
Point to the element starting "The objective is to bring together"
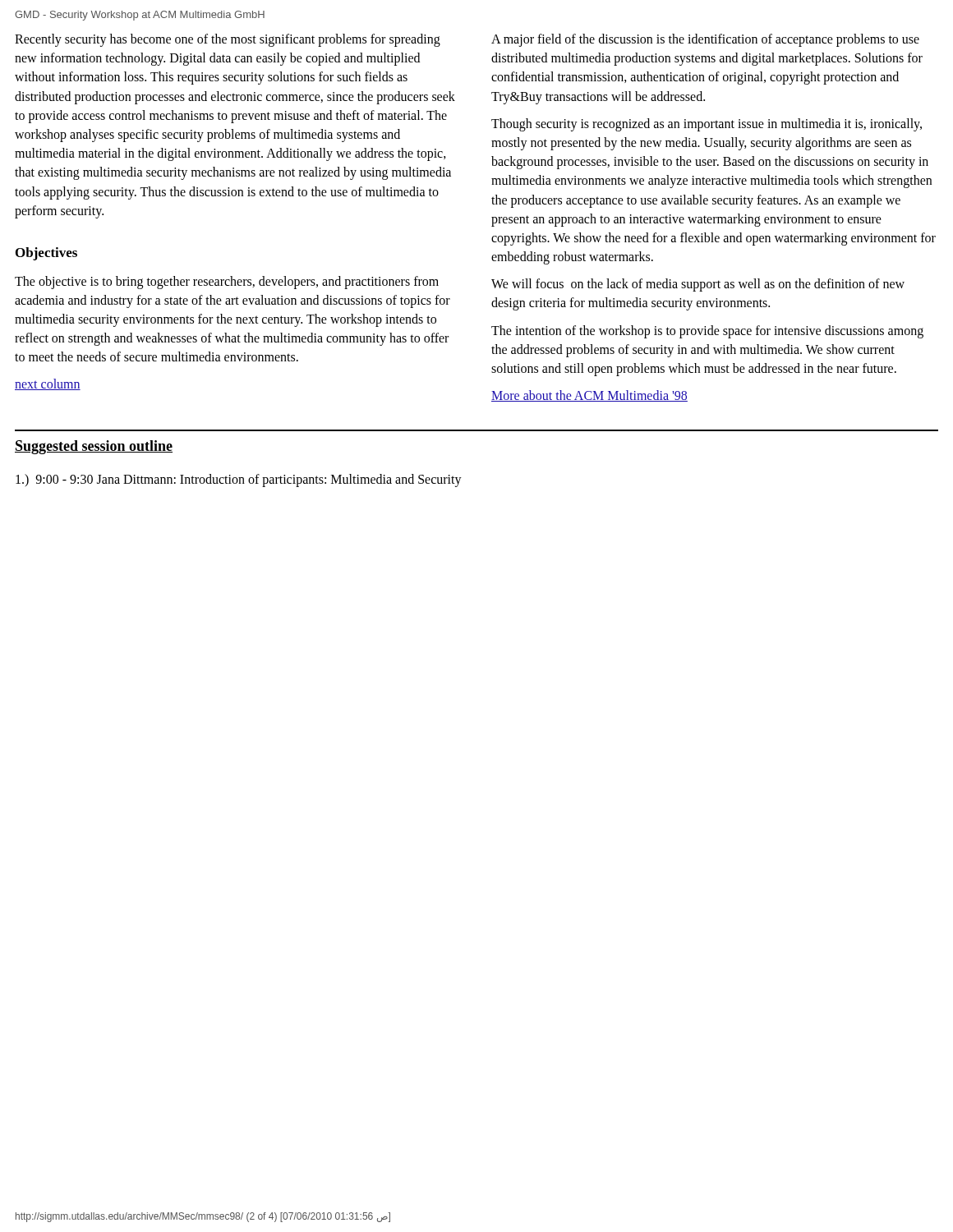(238, 331)
